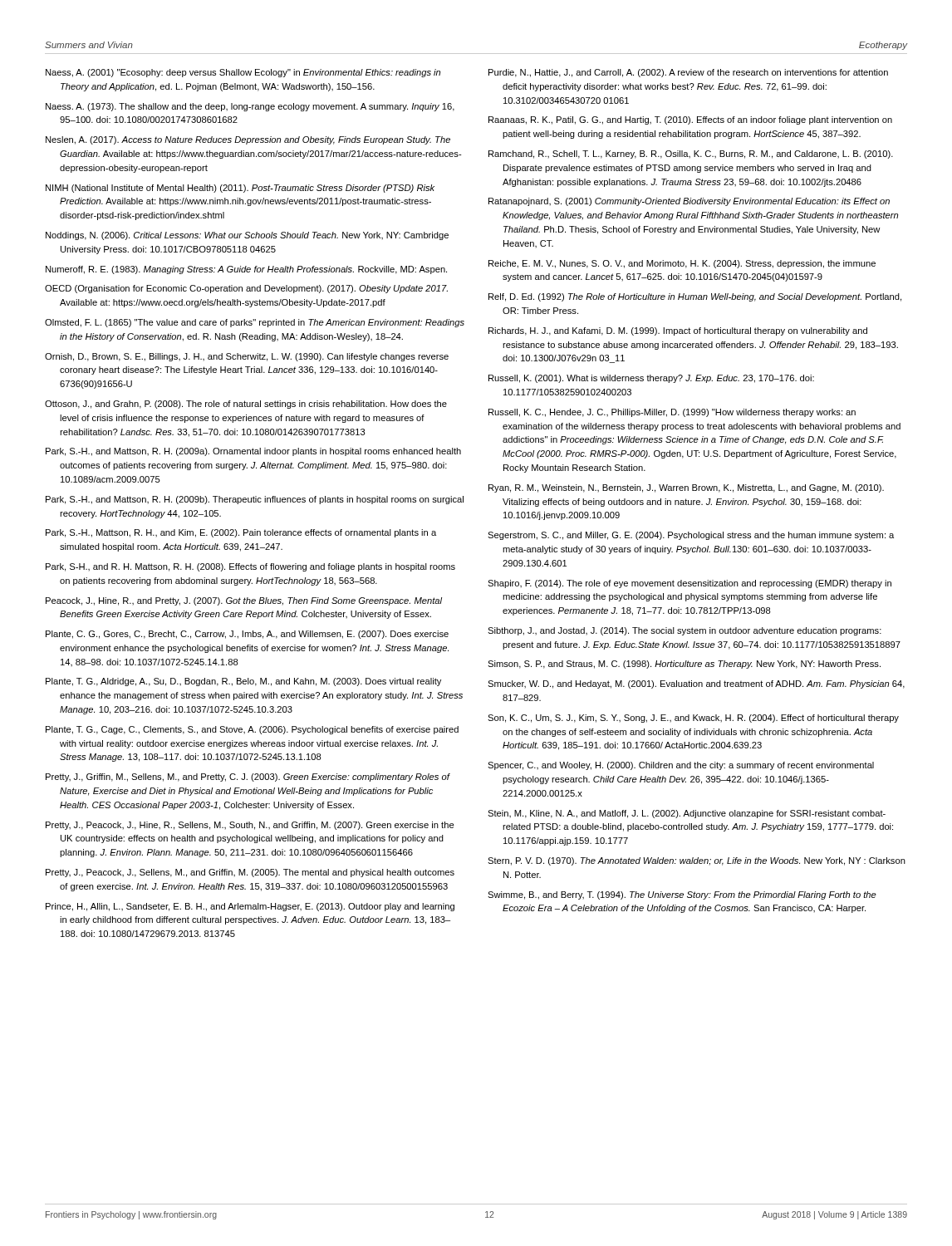The height and width of the screenshot is (1246, 952).
Task: Find the block on this page that starts "Ornish, D., Brown, S."
Action: [247, 370]
